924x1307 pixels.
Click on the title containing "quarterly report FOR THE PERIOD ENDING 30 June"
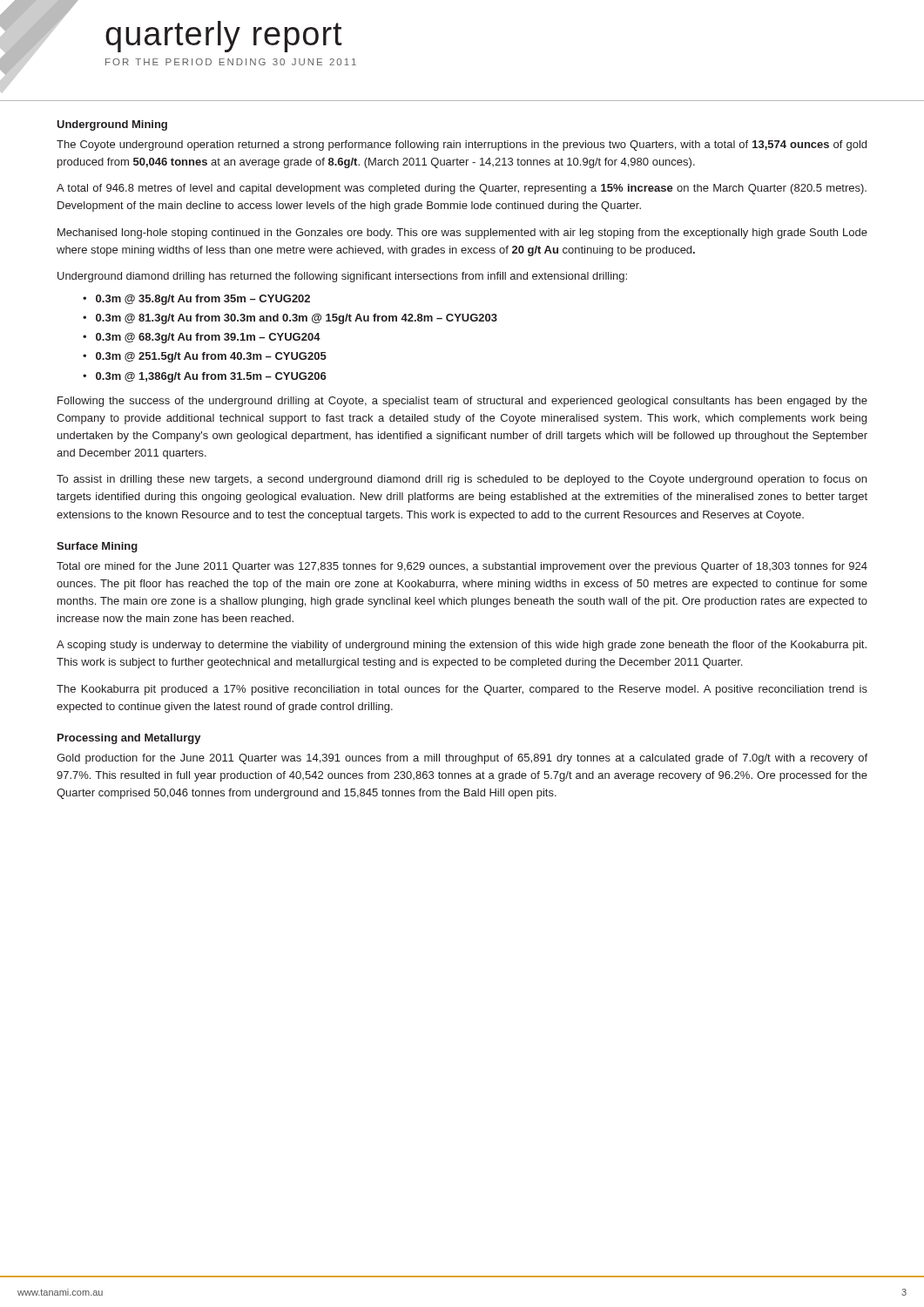(231, 41)
